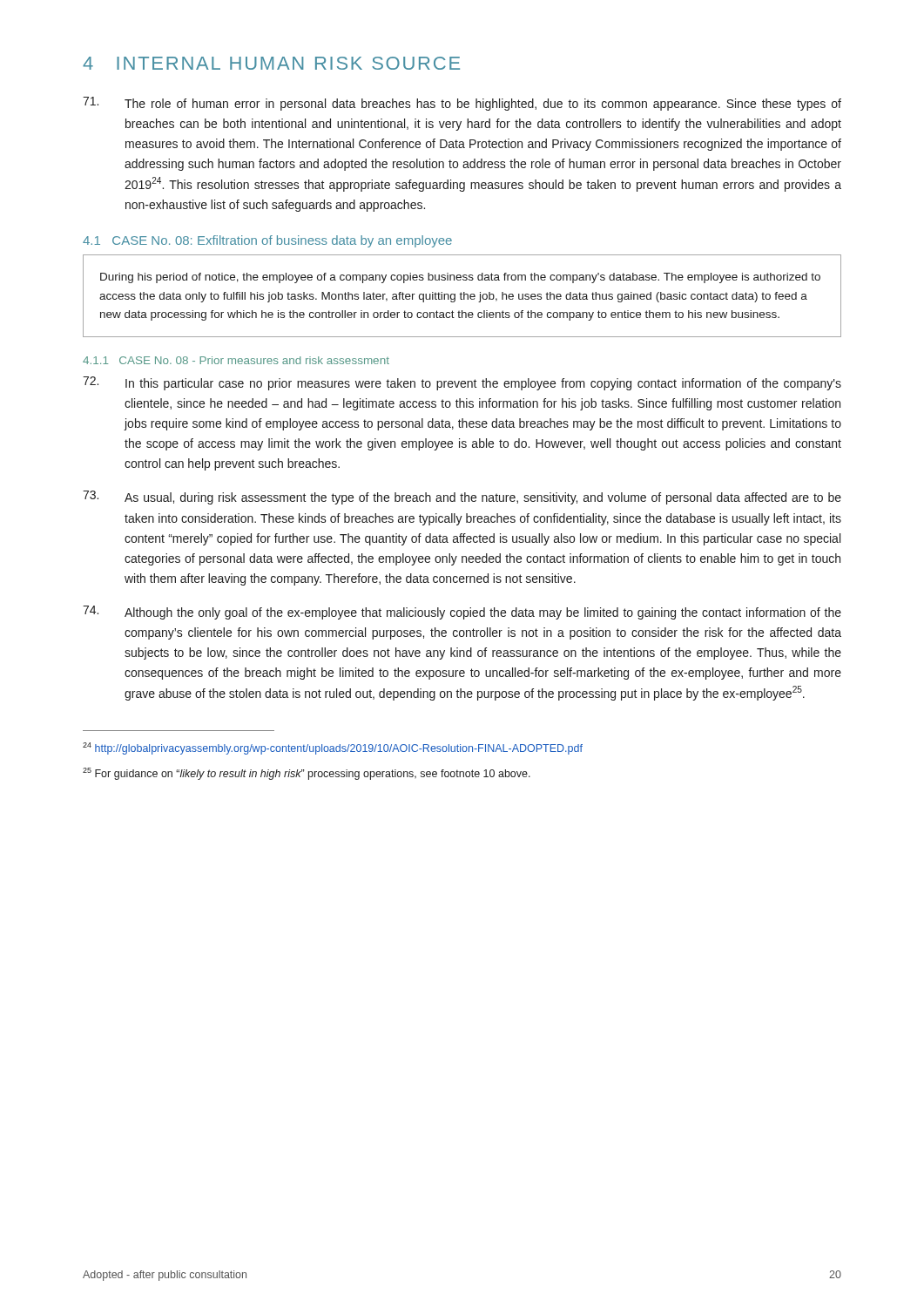Click on the footnote that reads "25 For guidance"
This screenshot has width=924, height=1307.
307,773
